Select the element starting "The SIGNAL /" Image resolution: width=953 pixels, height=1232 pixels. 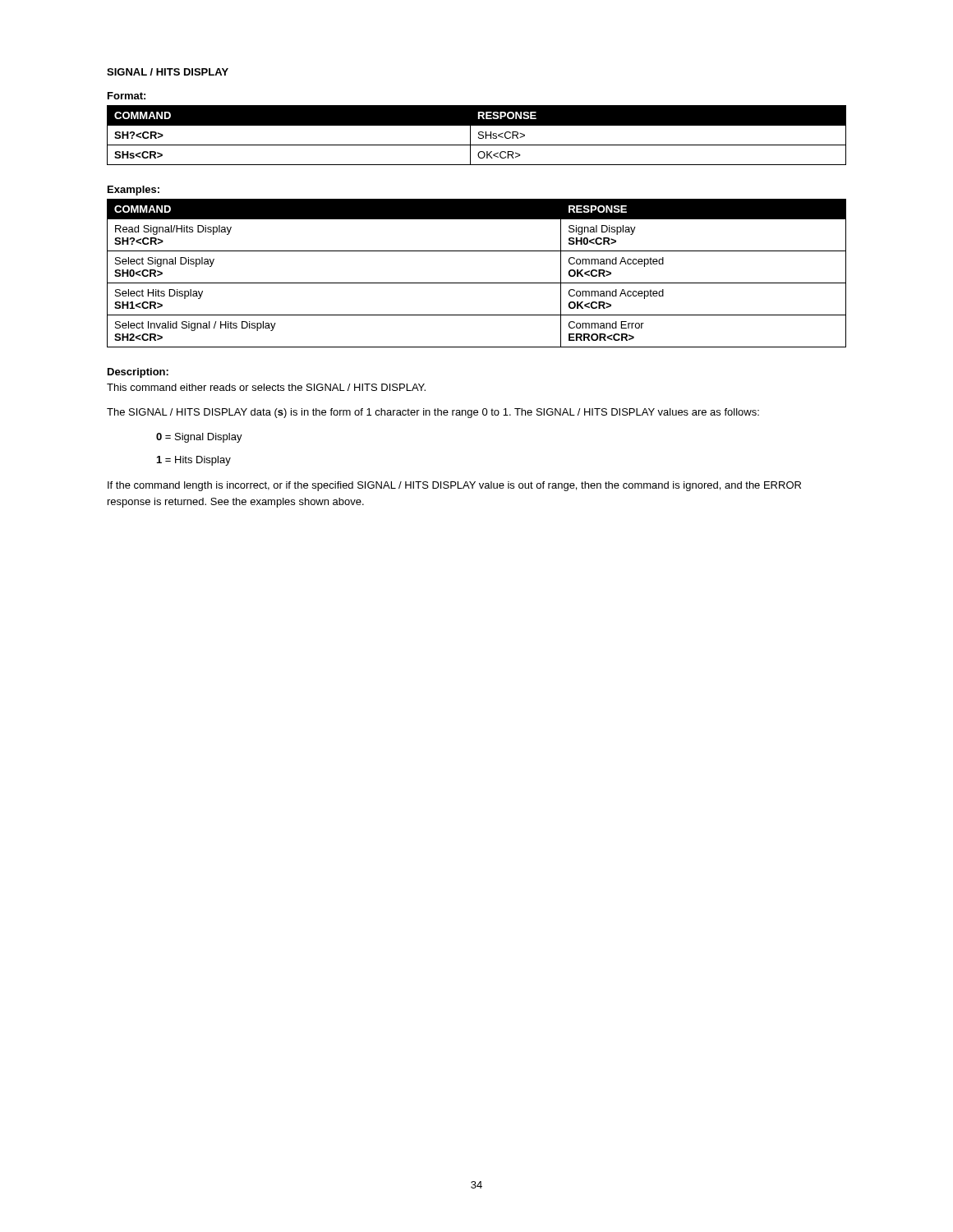[x=433, y=411]
